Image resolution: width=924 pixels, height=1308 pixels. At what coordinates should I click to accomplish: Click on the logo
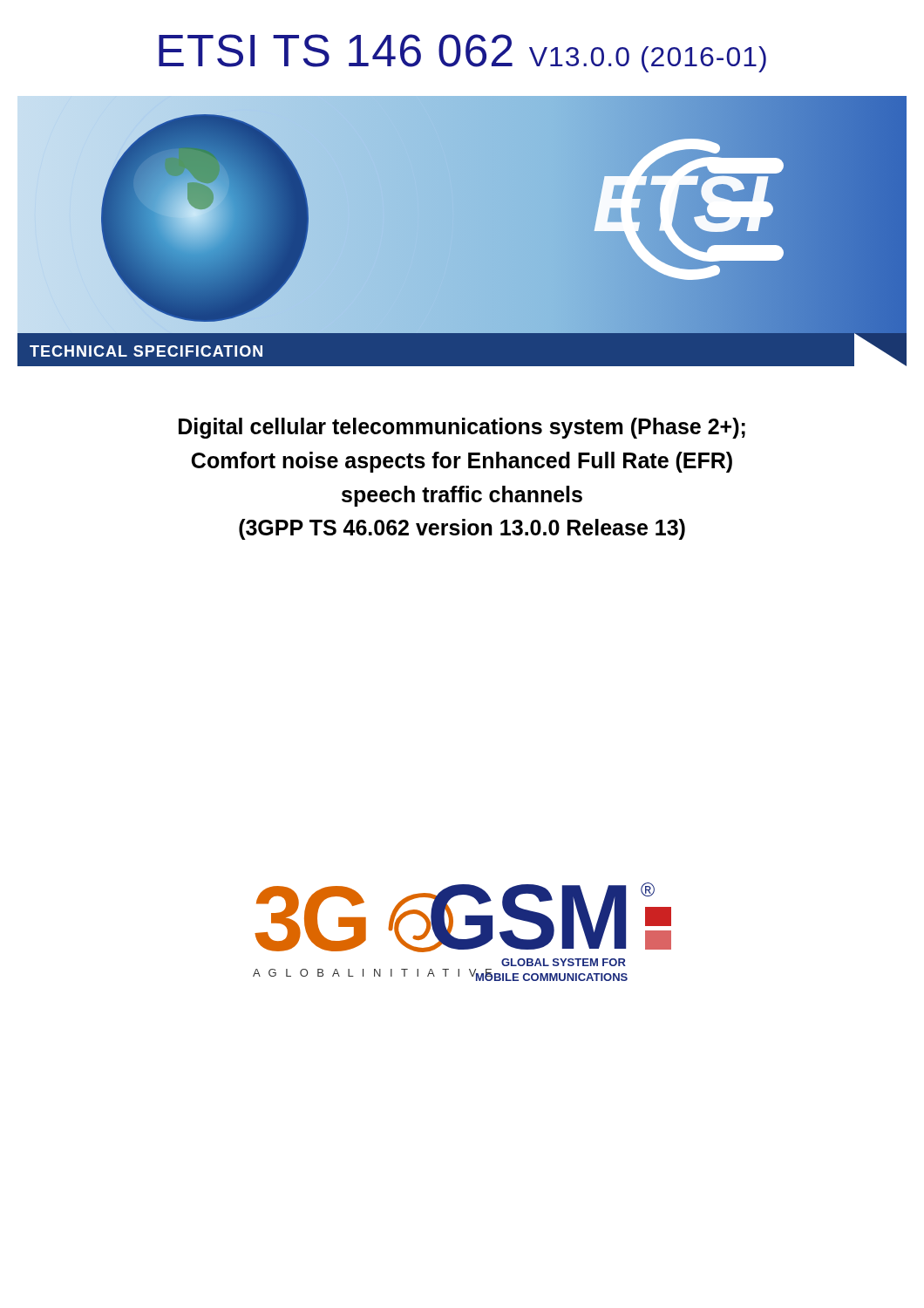462,924
